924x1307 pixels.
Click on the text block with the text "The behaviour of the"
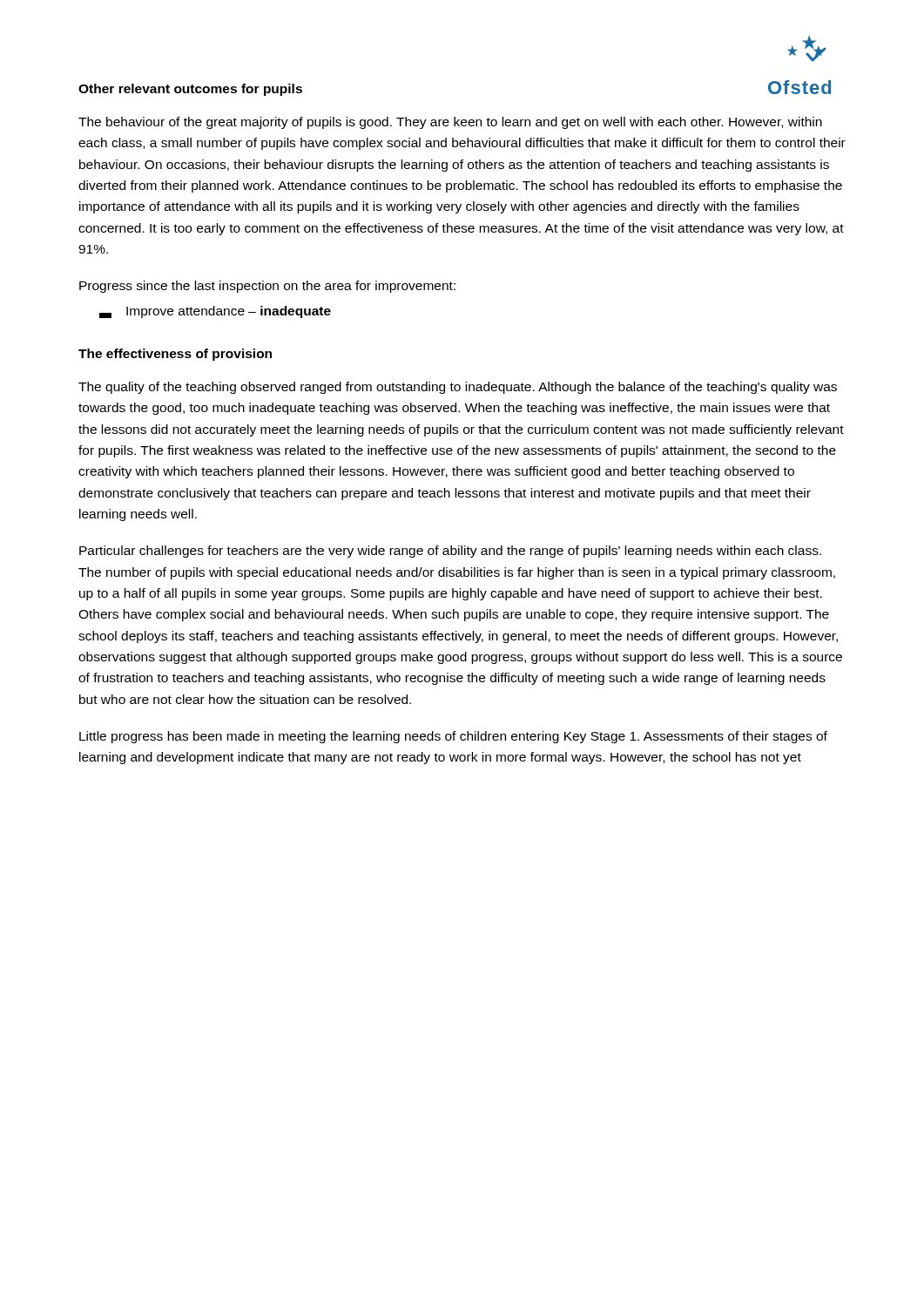click(462, 185)
